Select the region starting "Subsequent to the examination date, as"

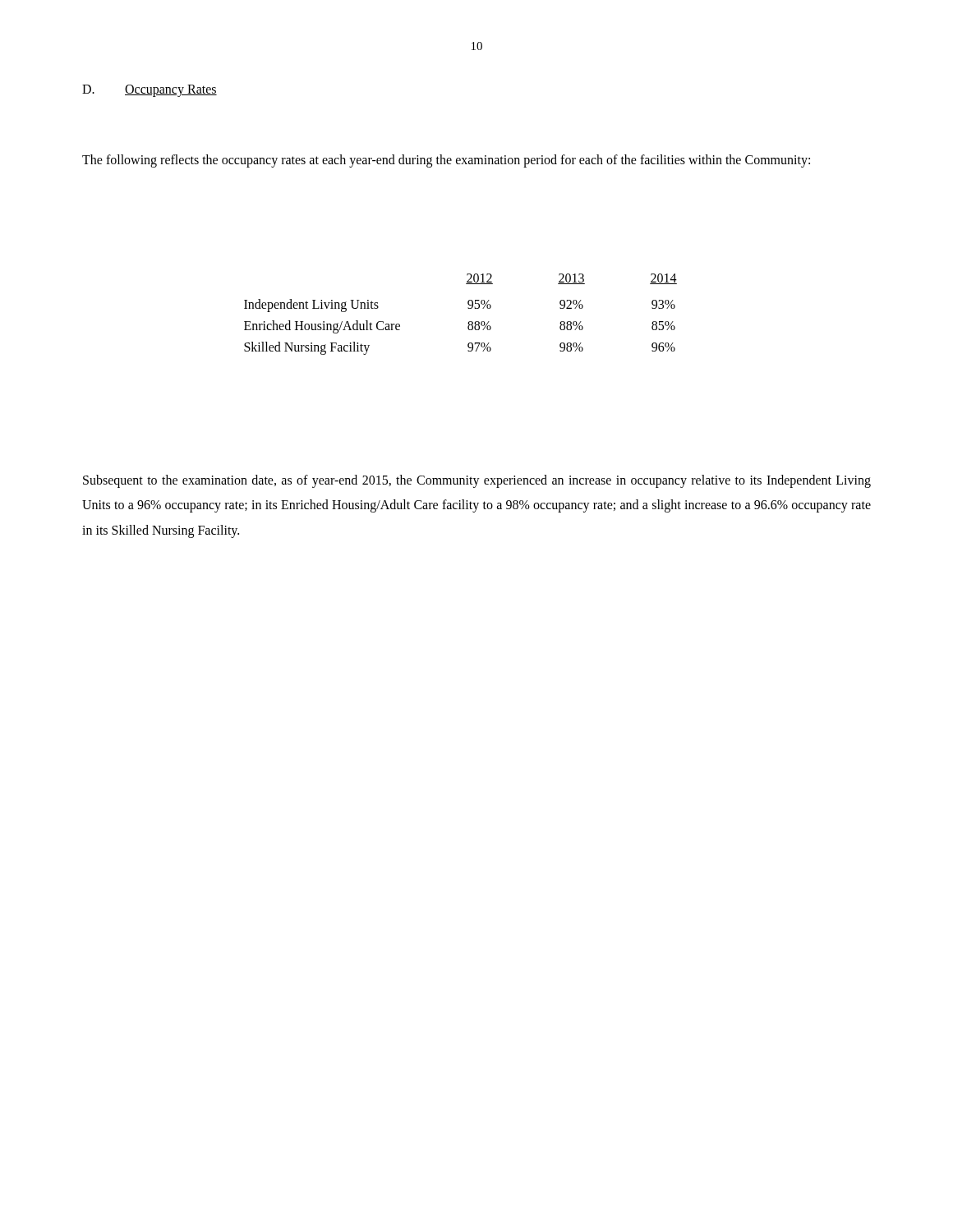point(476,505)
